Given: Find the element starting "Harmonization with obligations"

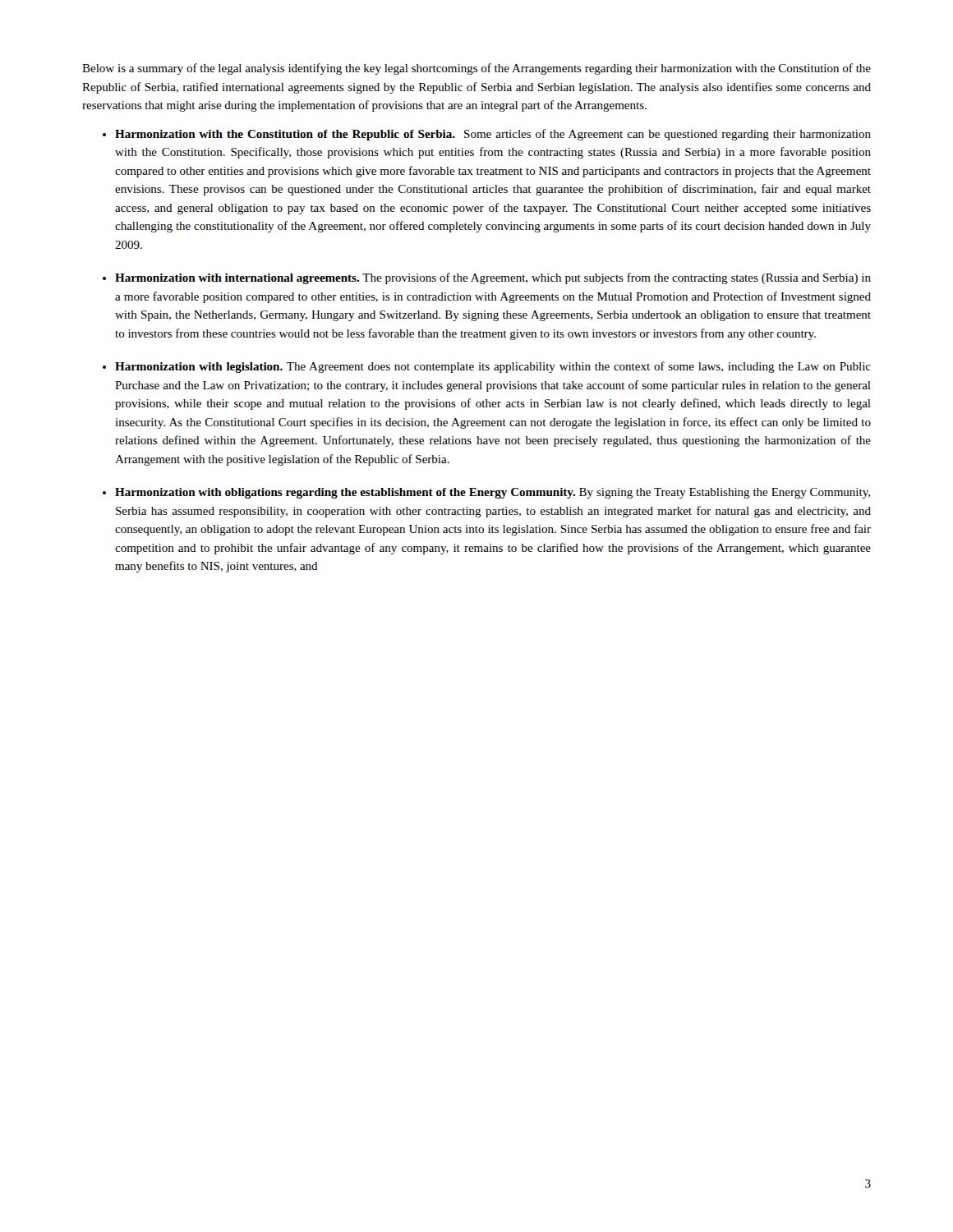Looking at the screenshot, I should point(493,529).
